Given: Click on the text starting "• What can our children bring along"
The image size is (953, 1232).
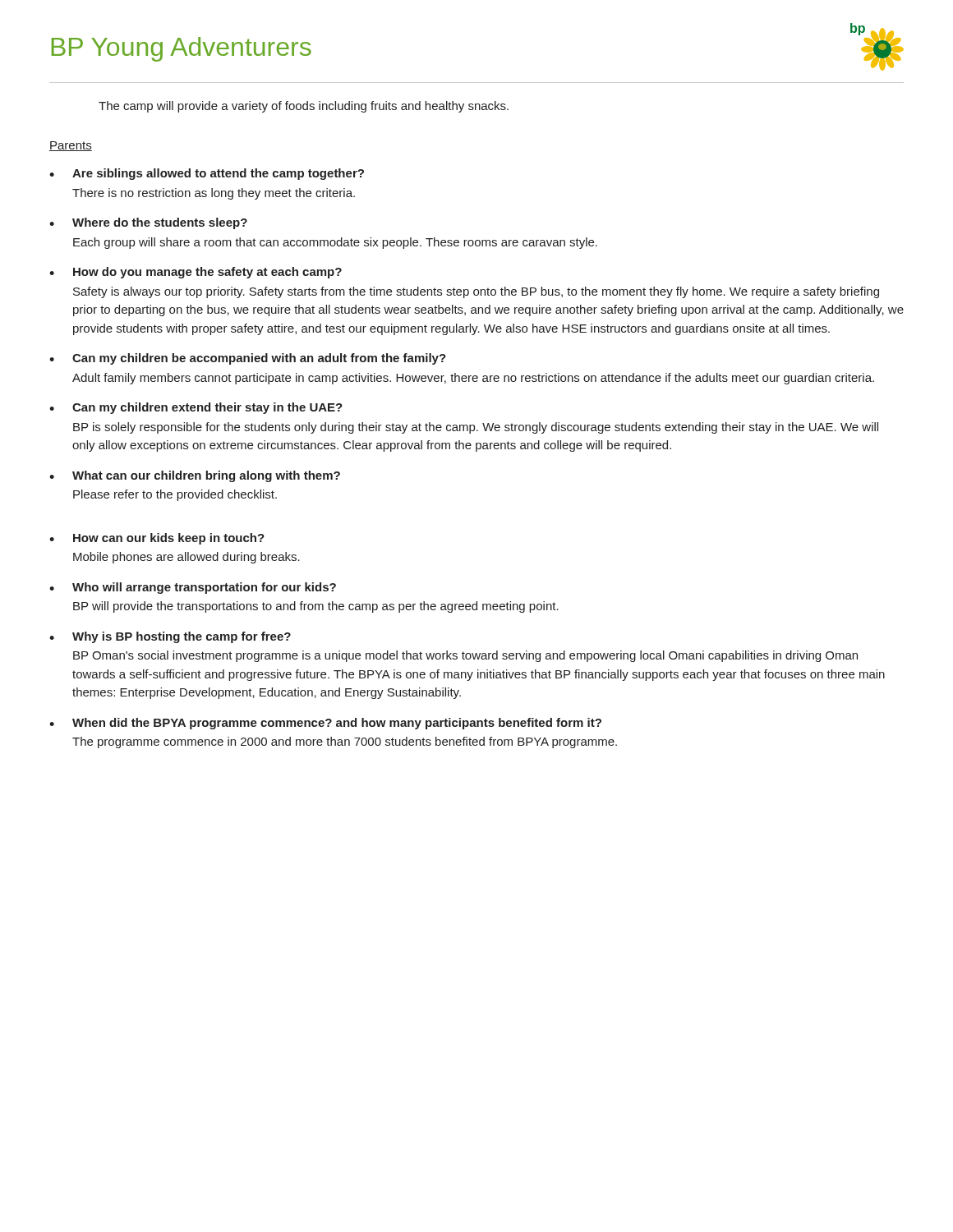Looking at the screenshot, I should coord(195,476).
